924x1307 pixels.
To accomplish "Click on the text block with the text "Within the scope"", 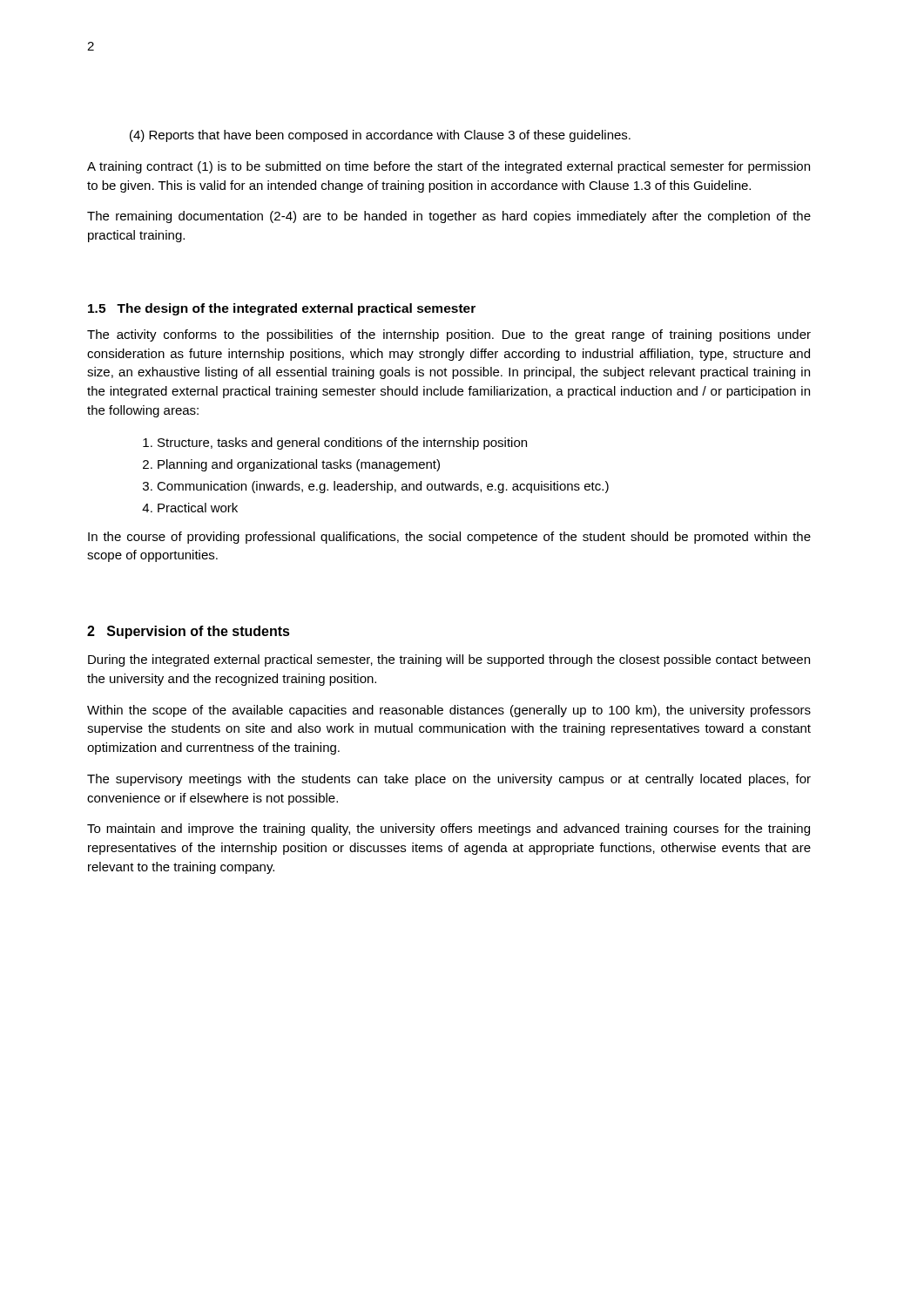I will point(449,728).
